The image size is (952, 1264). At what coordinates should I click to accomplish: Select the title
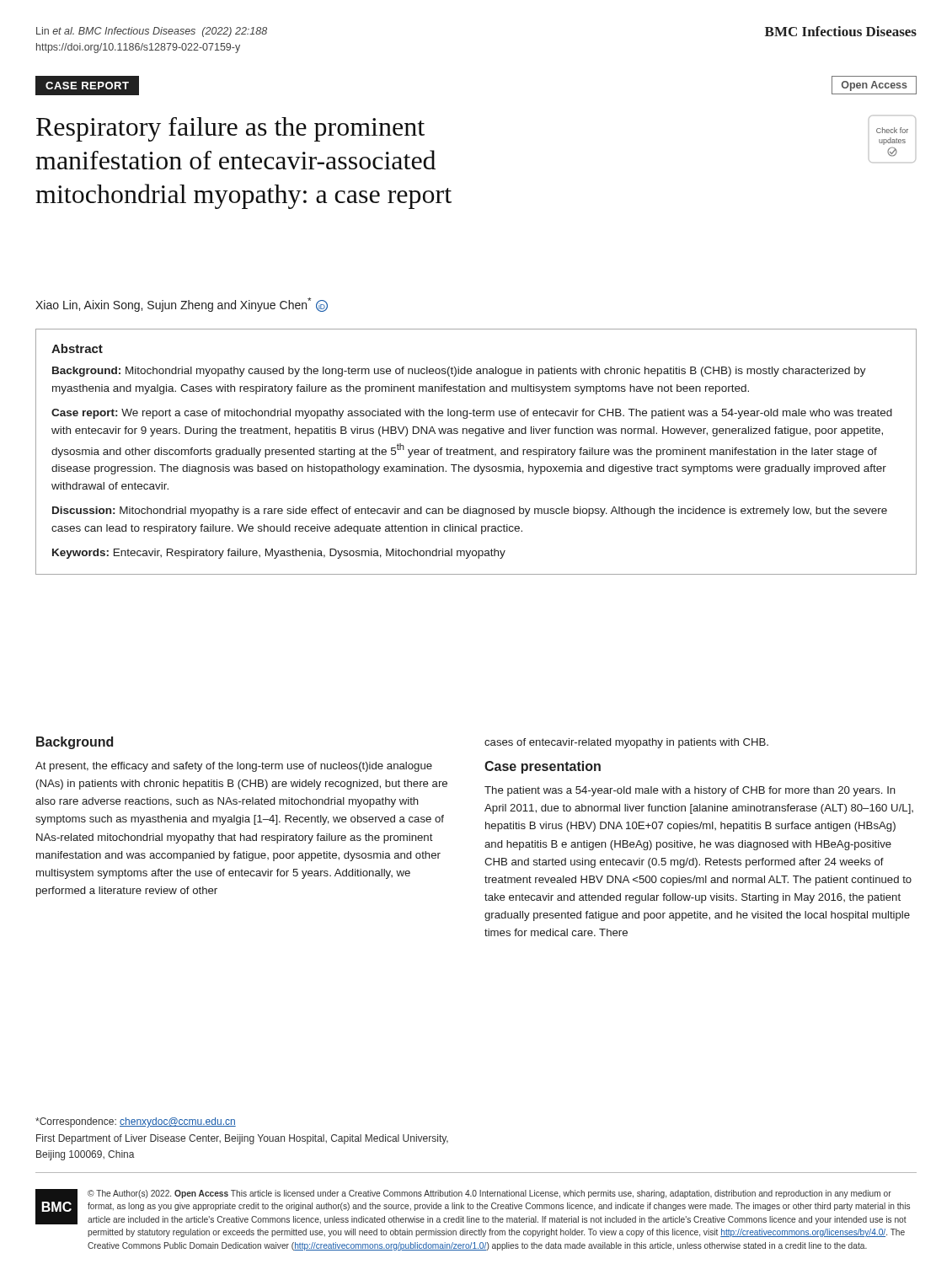244,160
